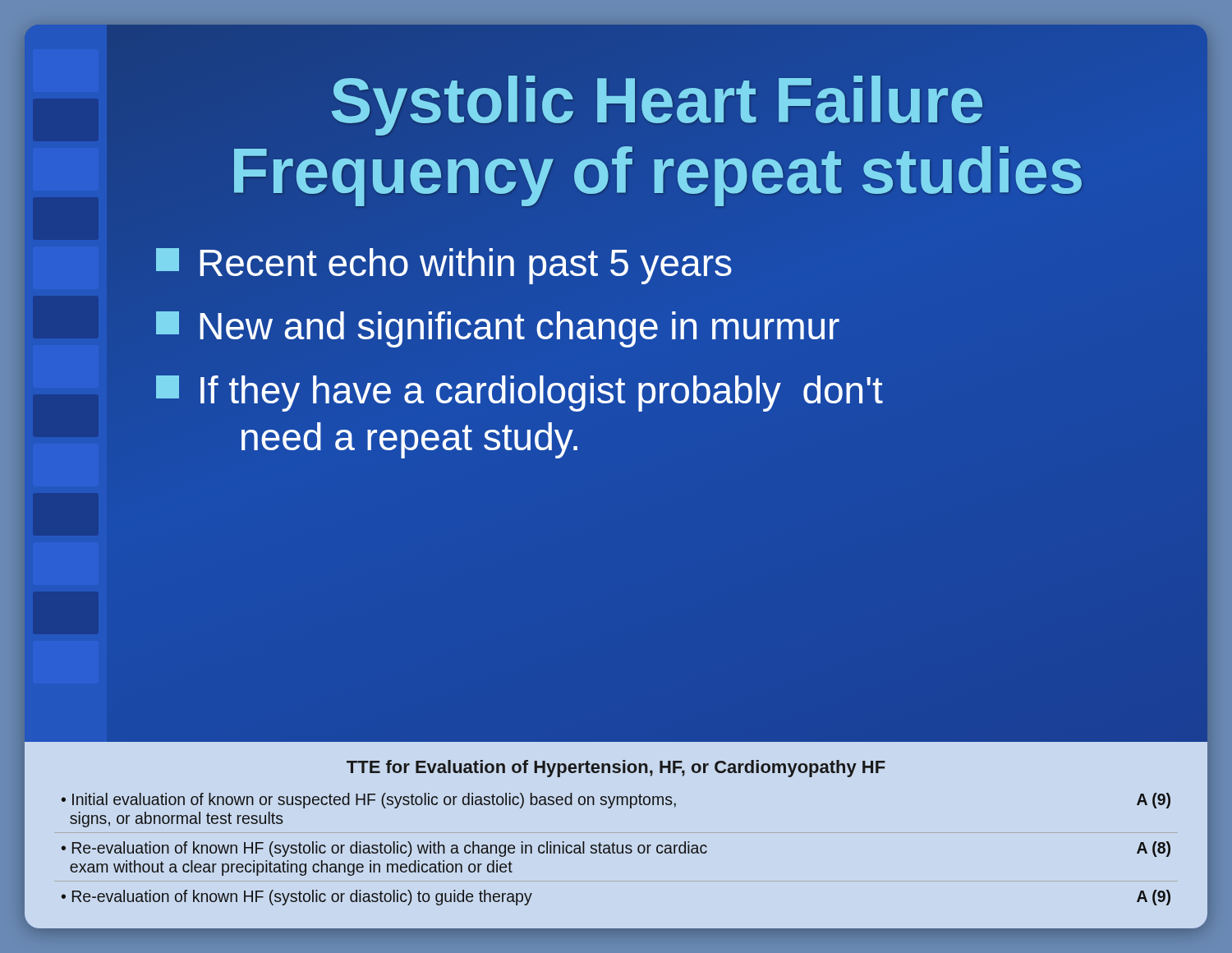The height and width of the screenshot is (953, 1232).
Task: Find the list item that reads "If they have a cardiologist probably"
Action: click(519, 414)
